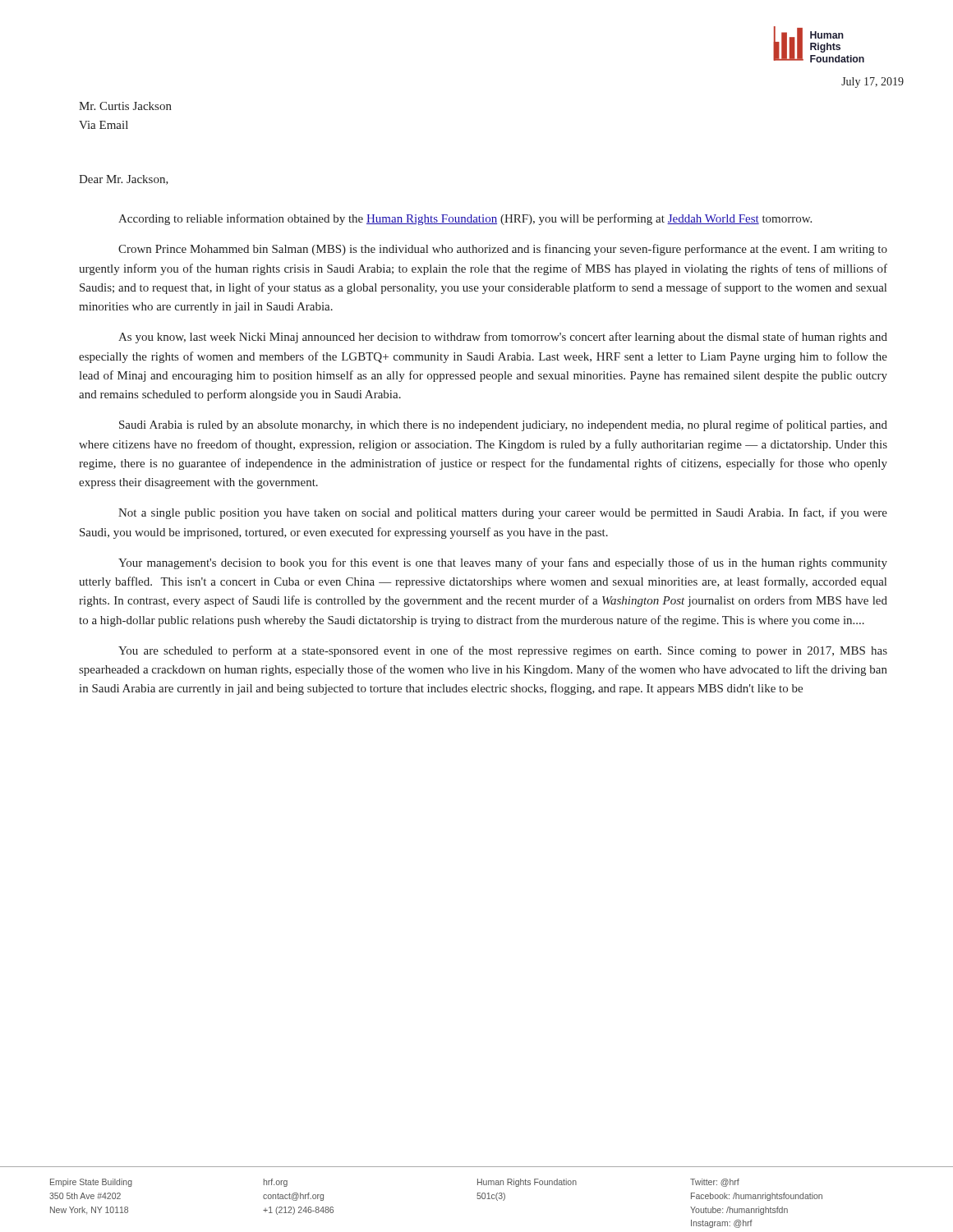This screenshot has width=953, height=1232.
Task: Click on the element starting "Dear Mr. Jackson,"
Action: 124,179
